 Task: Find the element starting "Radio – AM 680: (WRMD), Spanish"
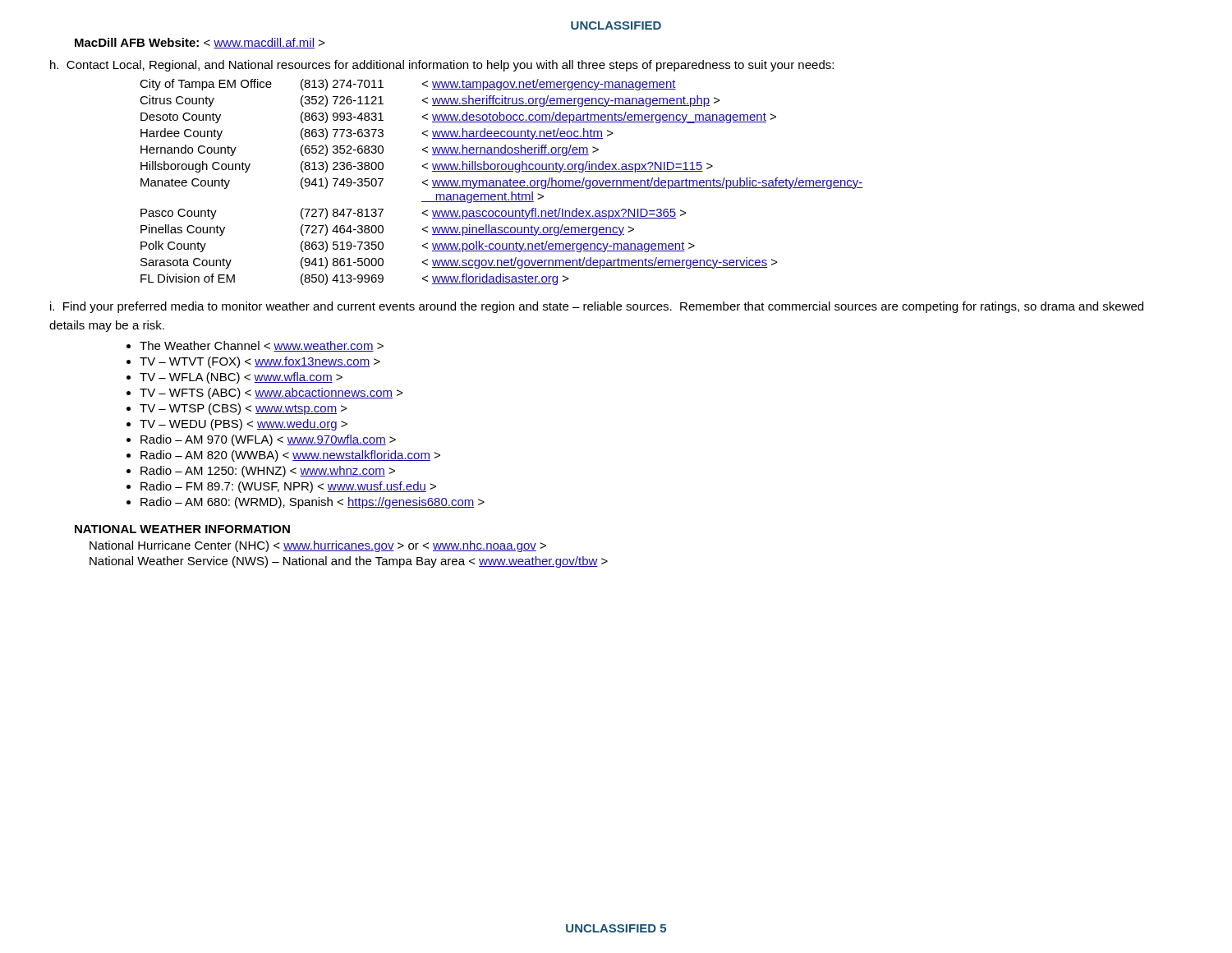[312, 502]
